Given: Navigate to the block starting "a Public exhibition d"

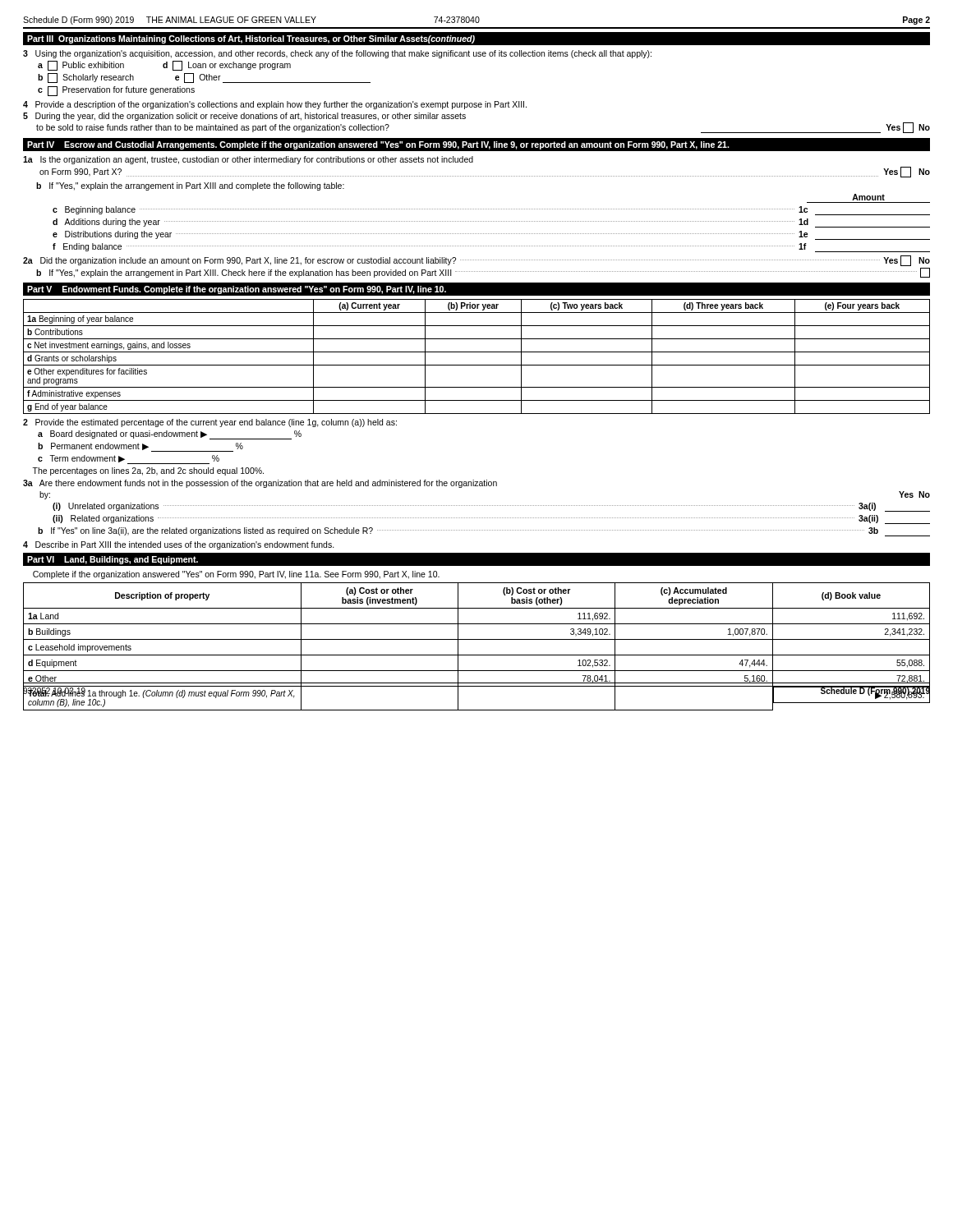Looking at the screenshot, I should pos(164,65).
